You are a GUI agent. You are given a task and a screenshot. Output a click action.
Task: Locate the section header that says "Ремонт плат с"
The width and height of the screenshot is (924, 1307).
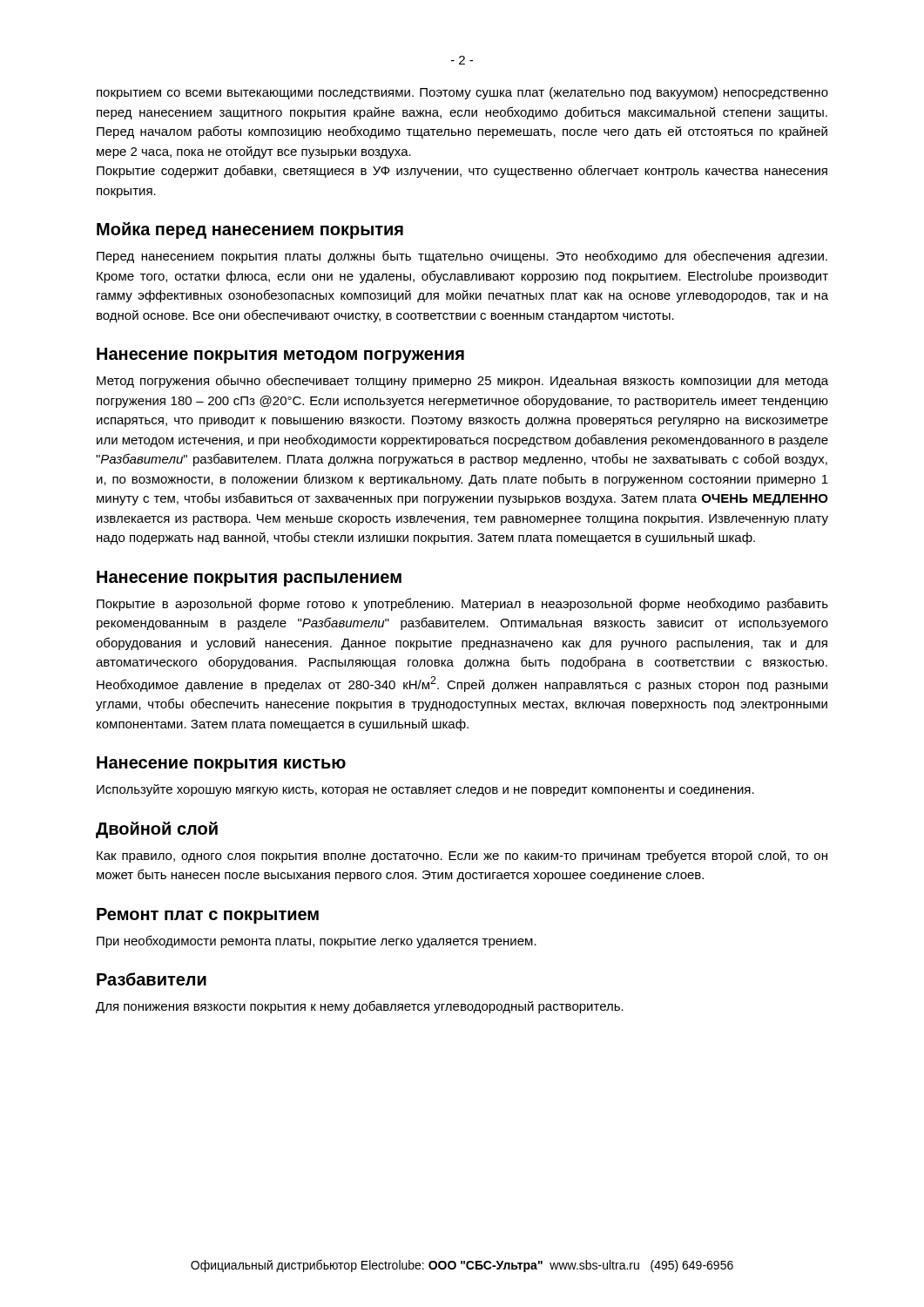tap(208, 914)
